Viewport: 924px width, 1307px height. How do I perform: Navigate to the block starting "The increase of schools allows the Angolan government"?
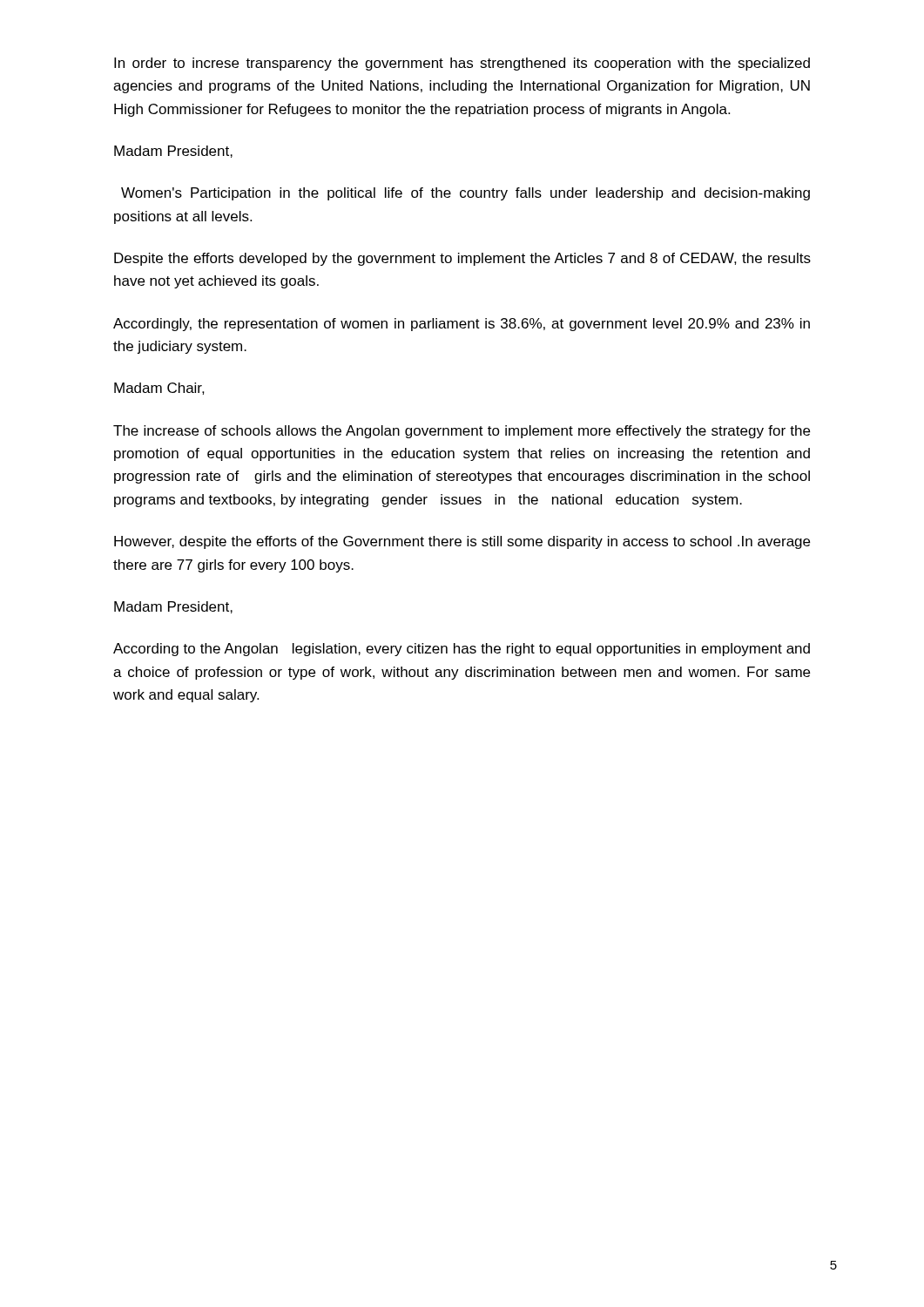click(462, 465)
